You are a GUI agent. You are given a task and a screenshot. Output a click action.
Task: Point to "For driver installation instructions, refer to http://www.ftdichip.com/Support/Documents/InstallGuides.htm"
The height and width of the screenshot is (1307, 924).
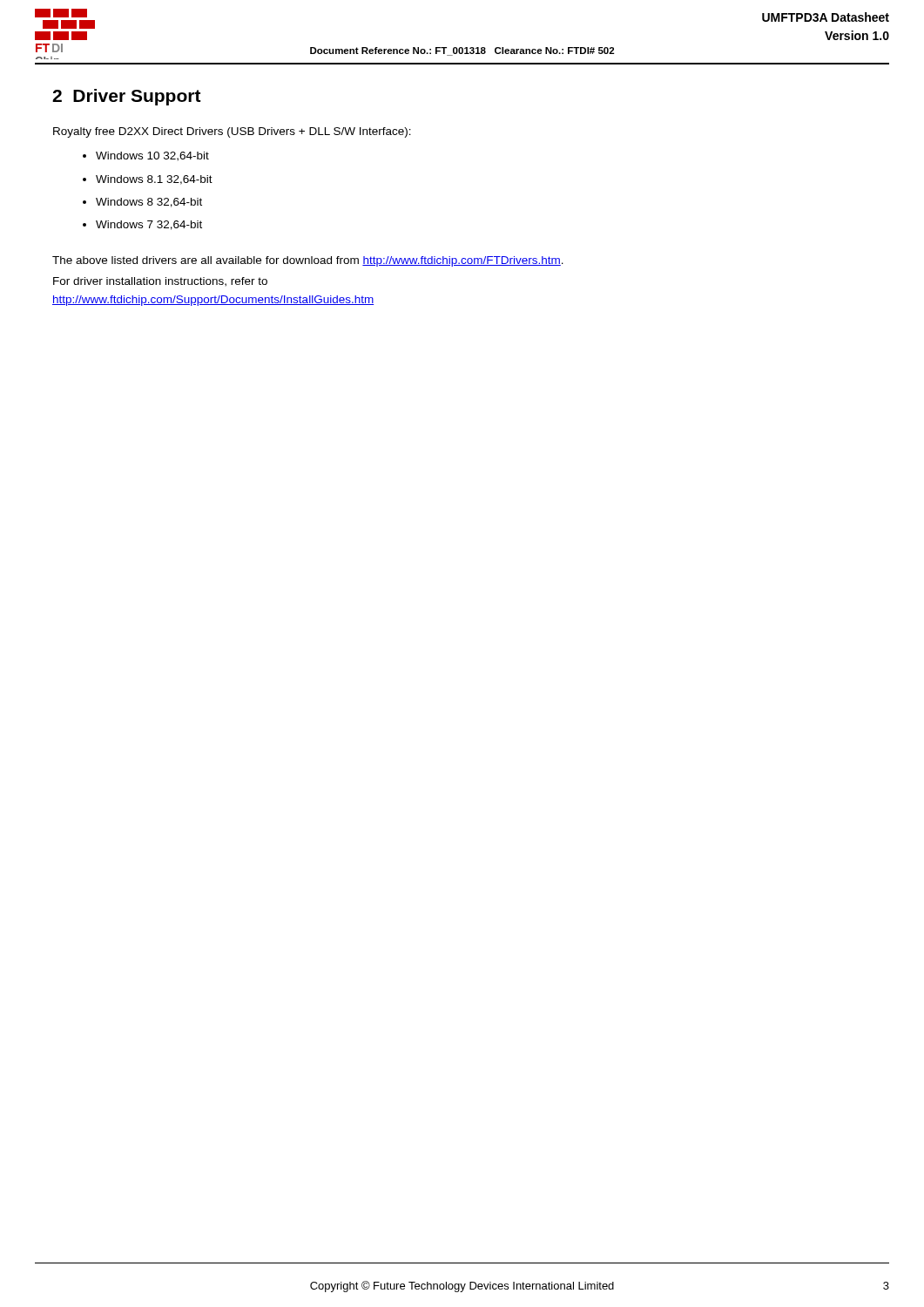(213, 290)
